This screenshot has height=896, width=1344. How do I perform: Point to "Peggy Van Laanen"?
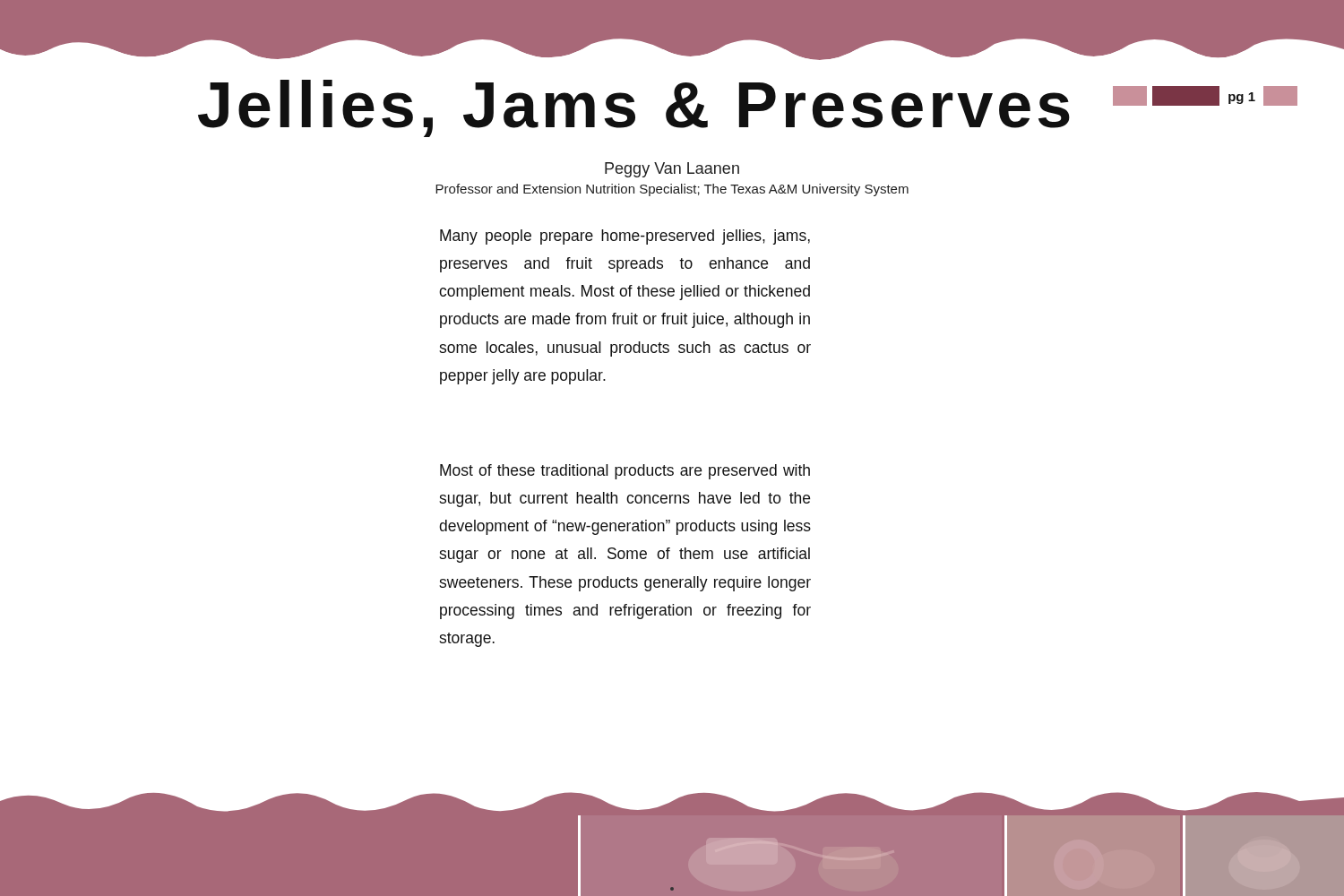(672, 168)
